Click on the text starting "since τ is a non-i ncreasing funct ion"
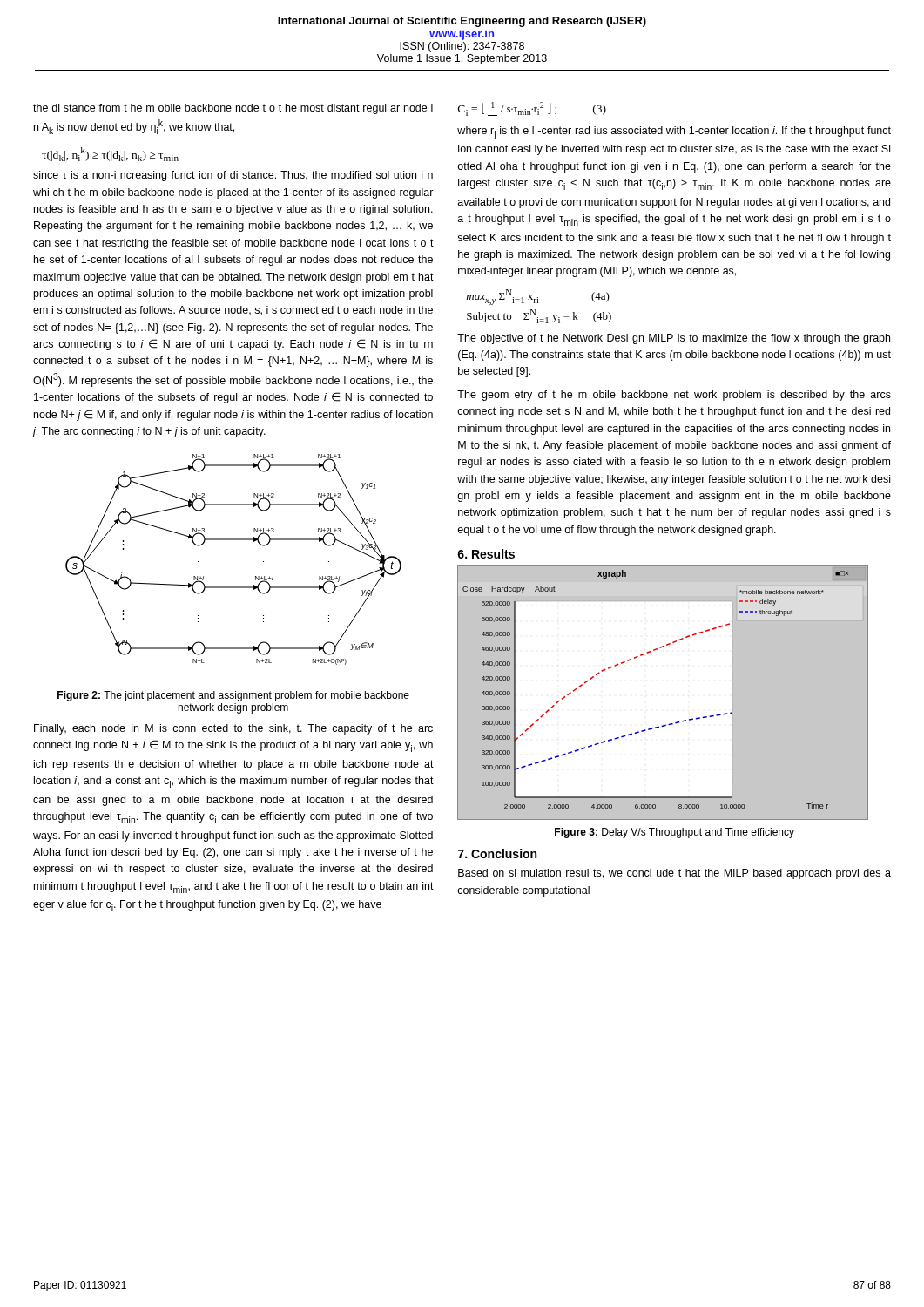Screen dimensions: 1307x924 click(x=233, y=303)
